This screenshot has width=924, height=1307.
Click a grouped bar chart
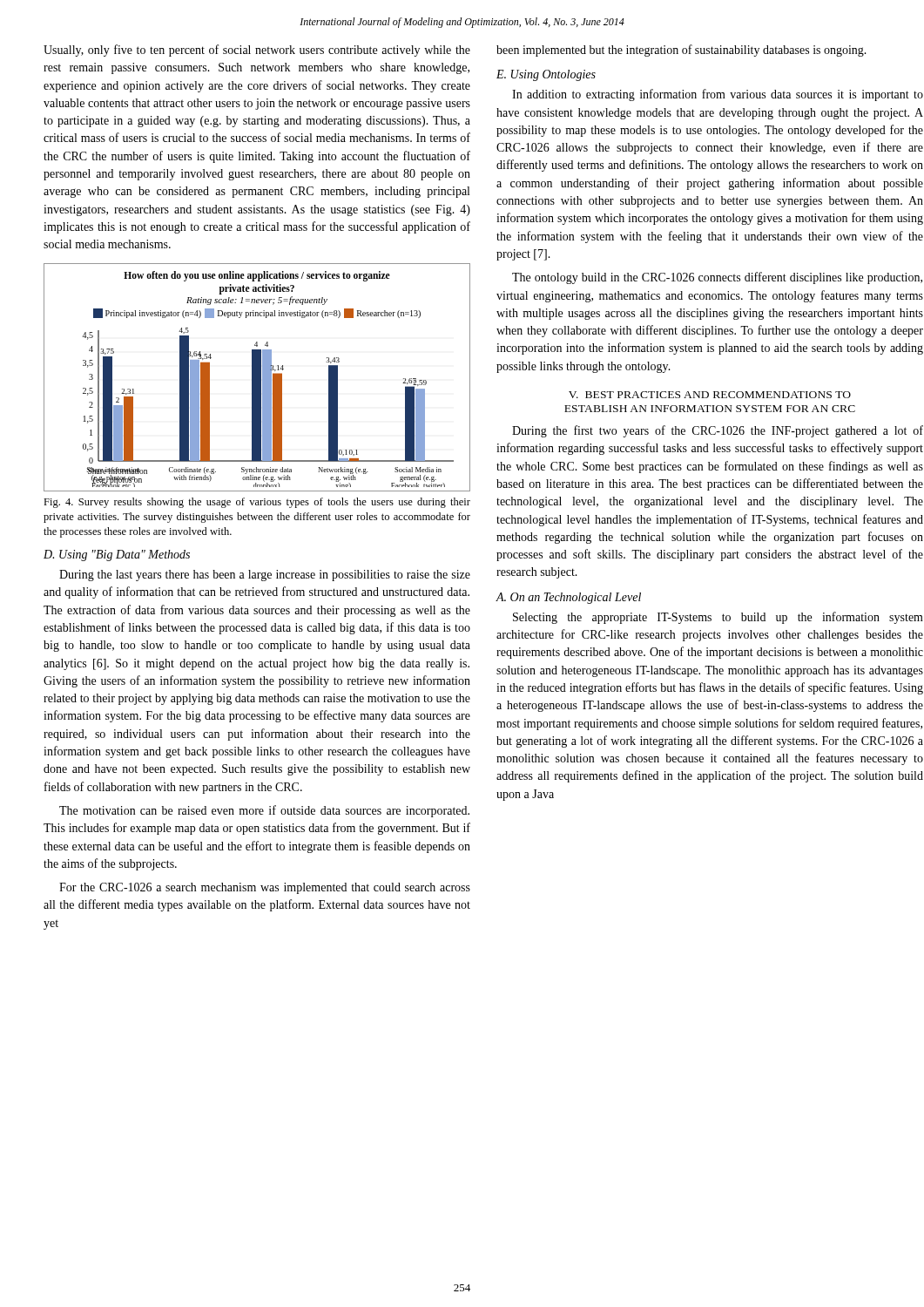257,377
